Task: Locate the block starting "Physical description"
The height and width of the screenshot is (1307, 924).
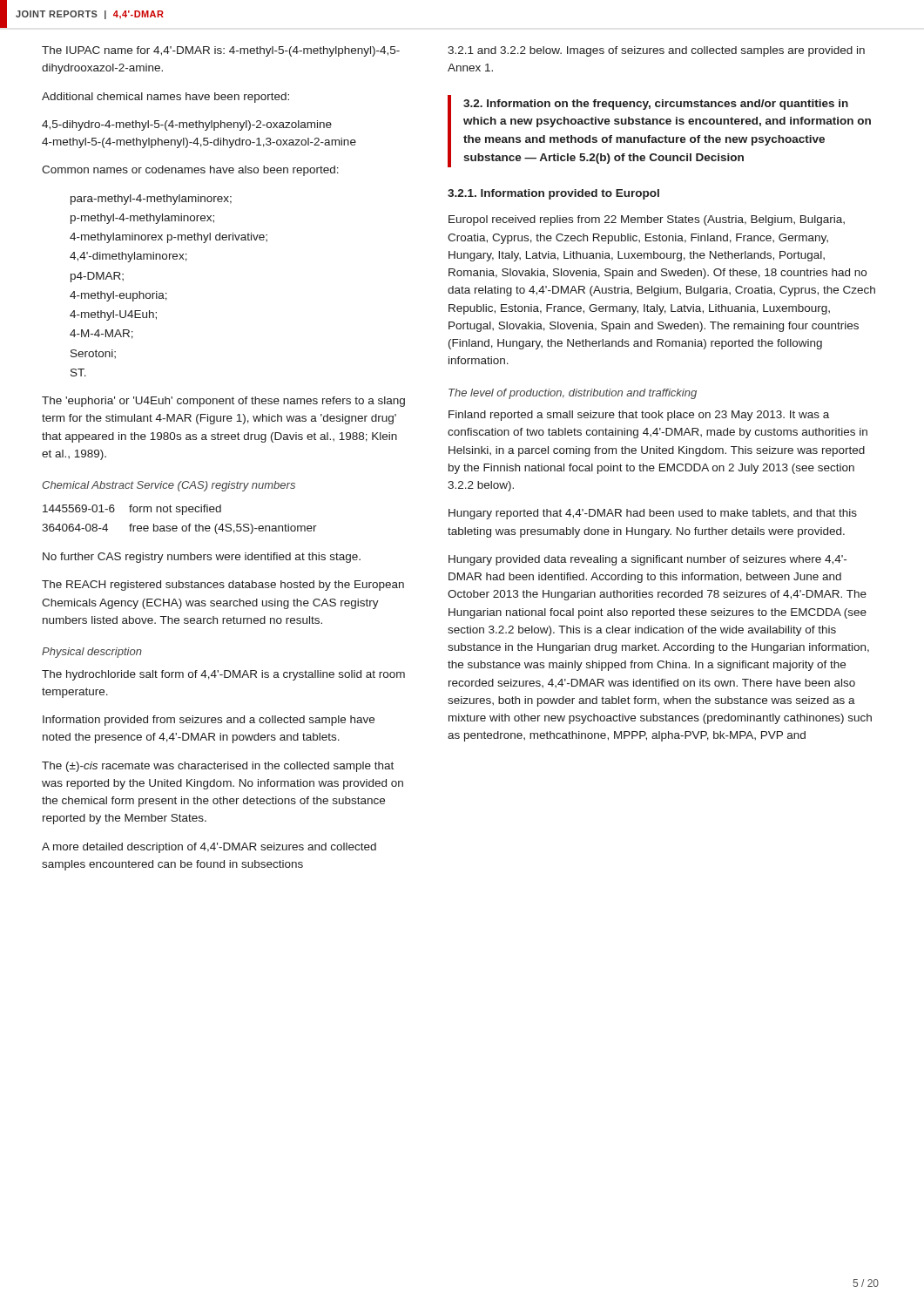Action: 92,653
